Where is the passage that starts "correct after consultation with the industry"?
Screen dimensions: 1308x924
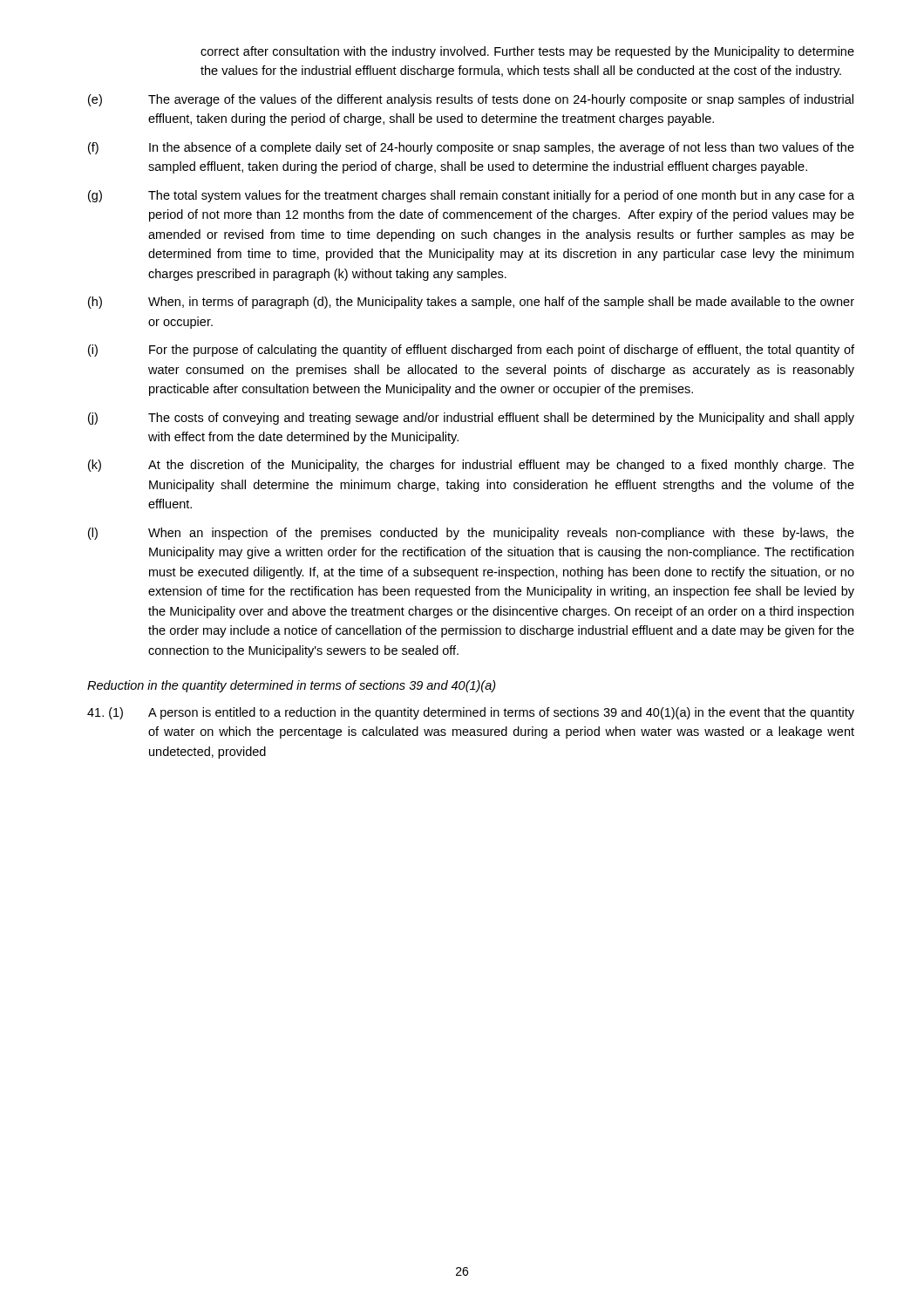click(x=527, y=61)
